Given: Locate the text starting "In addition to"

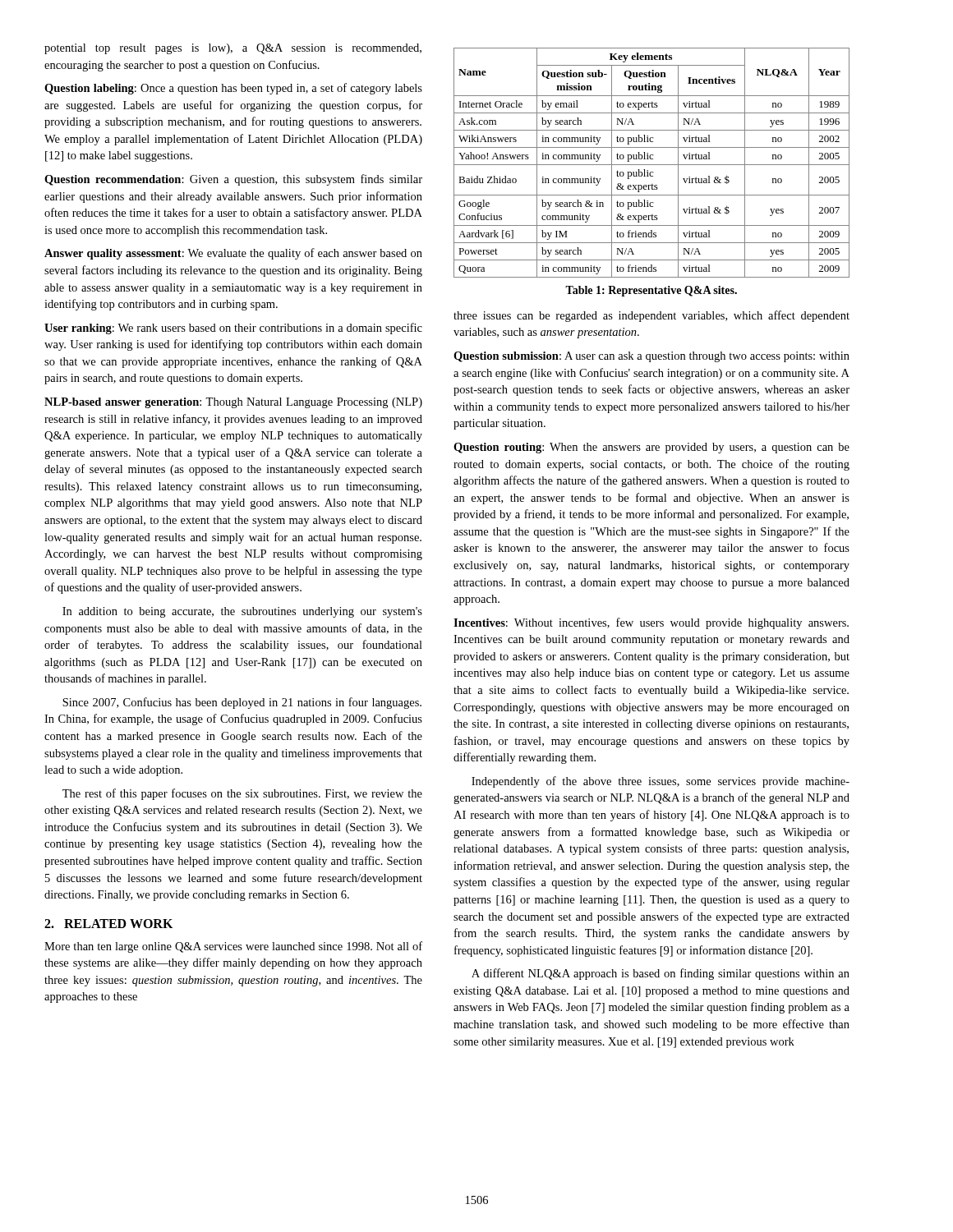Looking at the screenshot, I should coord(233,645).
